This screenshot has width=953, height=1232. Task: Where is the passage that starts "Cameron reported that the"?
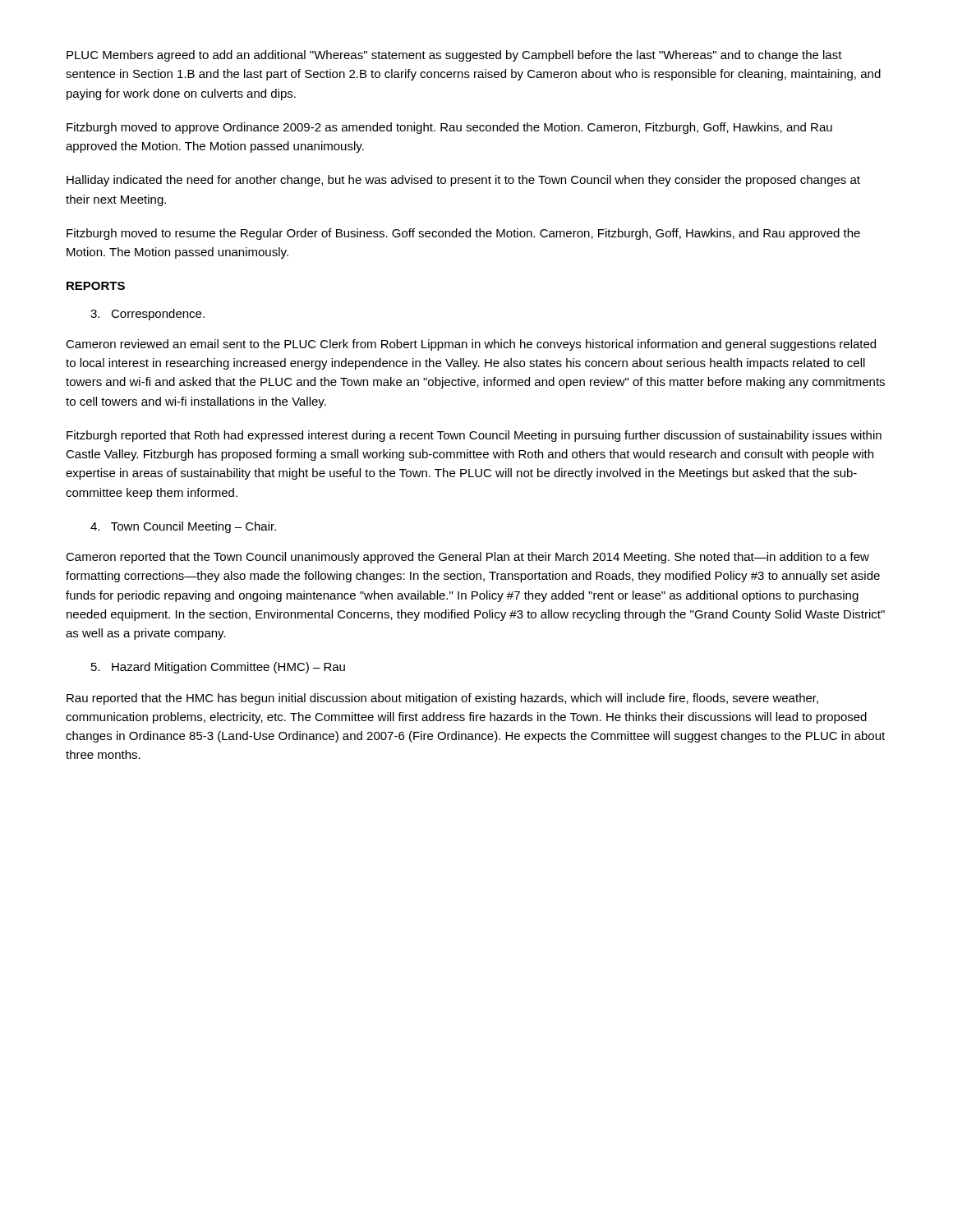475,595
